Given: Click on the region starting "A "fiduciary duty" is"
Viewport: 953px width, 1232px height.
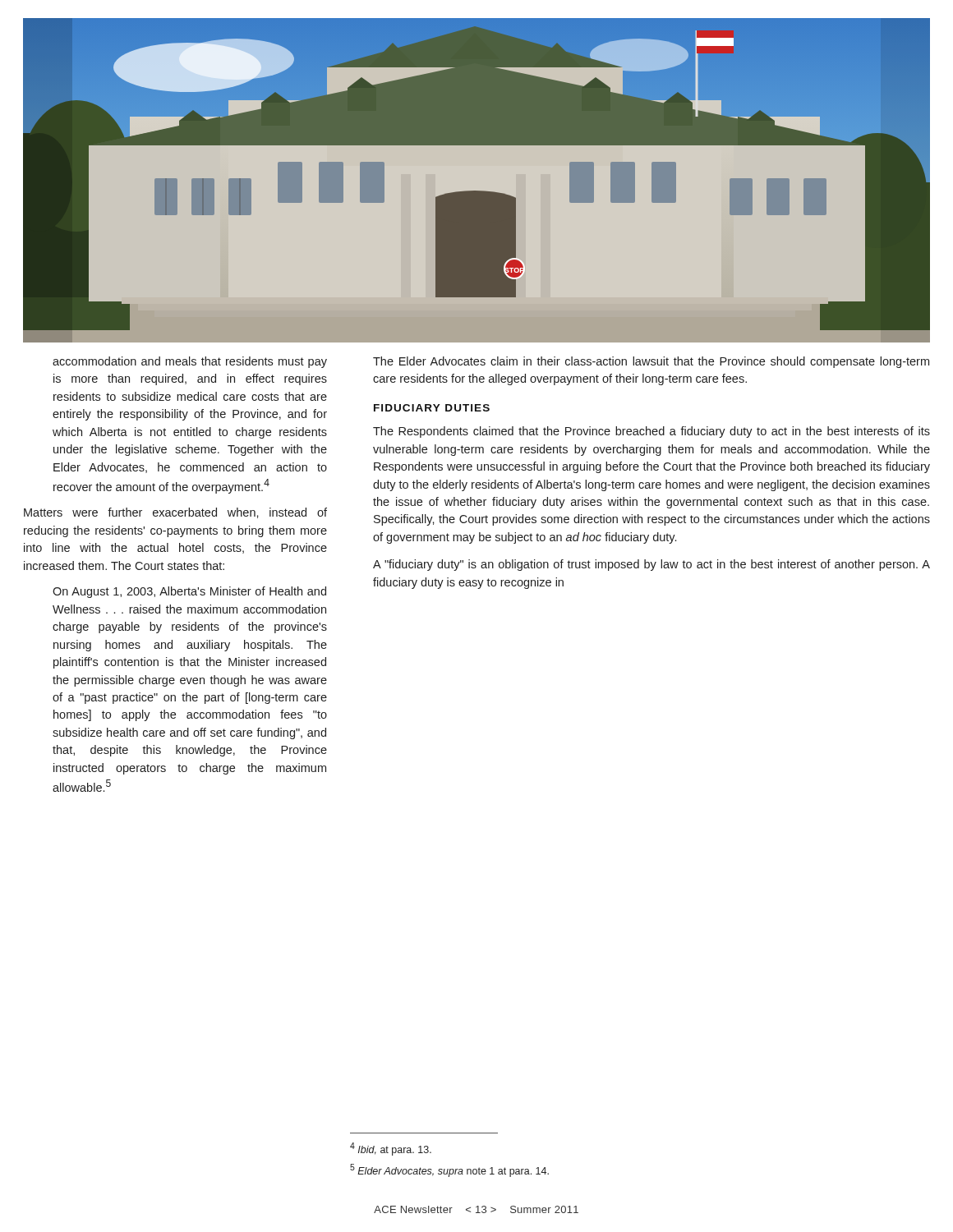Looking at the screenshot, I should (x=652, y=573).
